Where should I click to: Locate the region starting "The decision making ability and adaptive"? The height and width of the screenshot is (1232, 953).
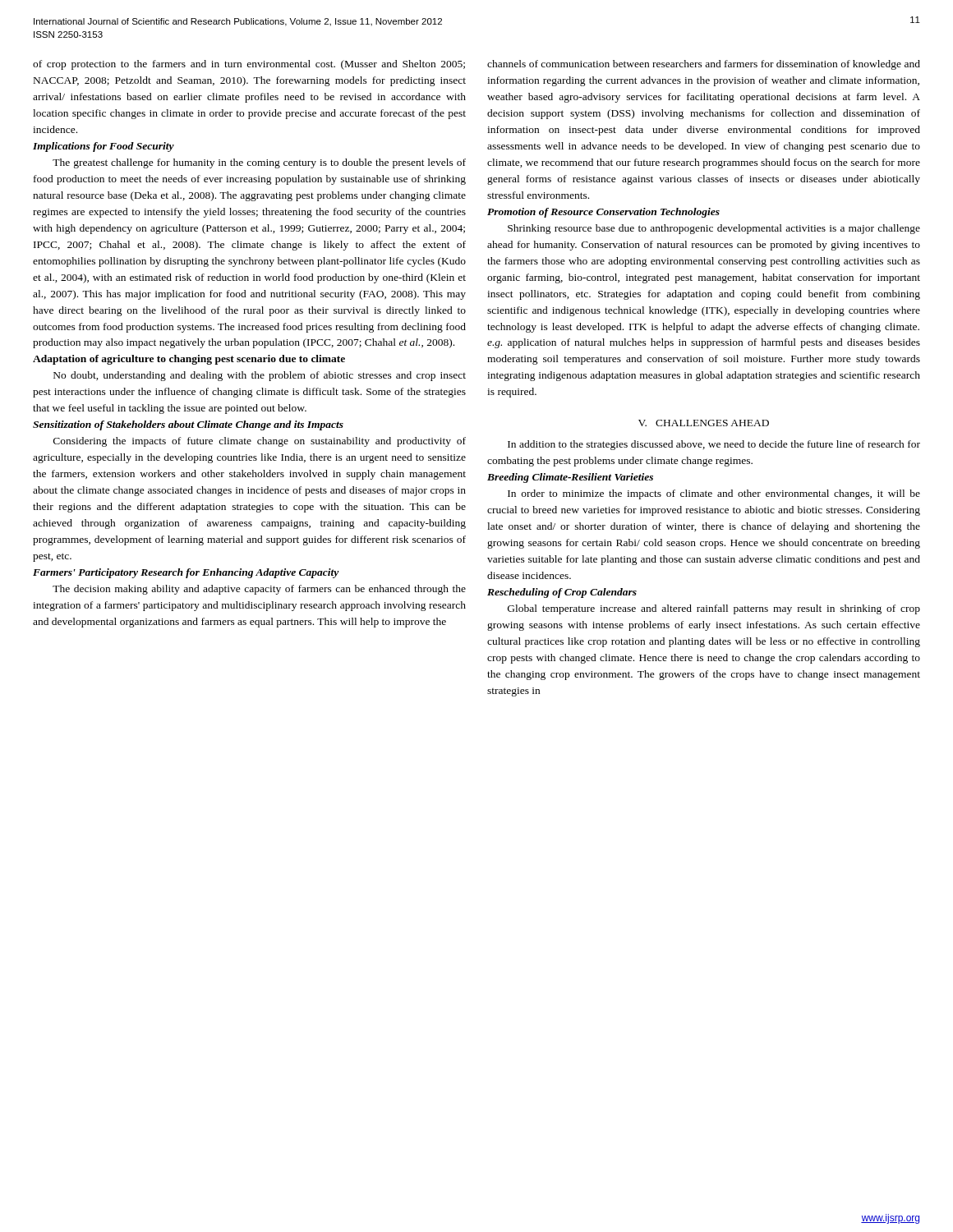tap(249, 605)
